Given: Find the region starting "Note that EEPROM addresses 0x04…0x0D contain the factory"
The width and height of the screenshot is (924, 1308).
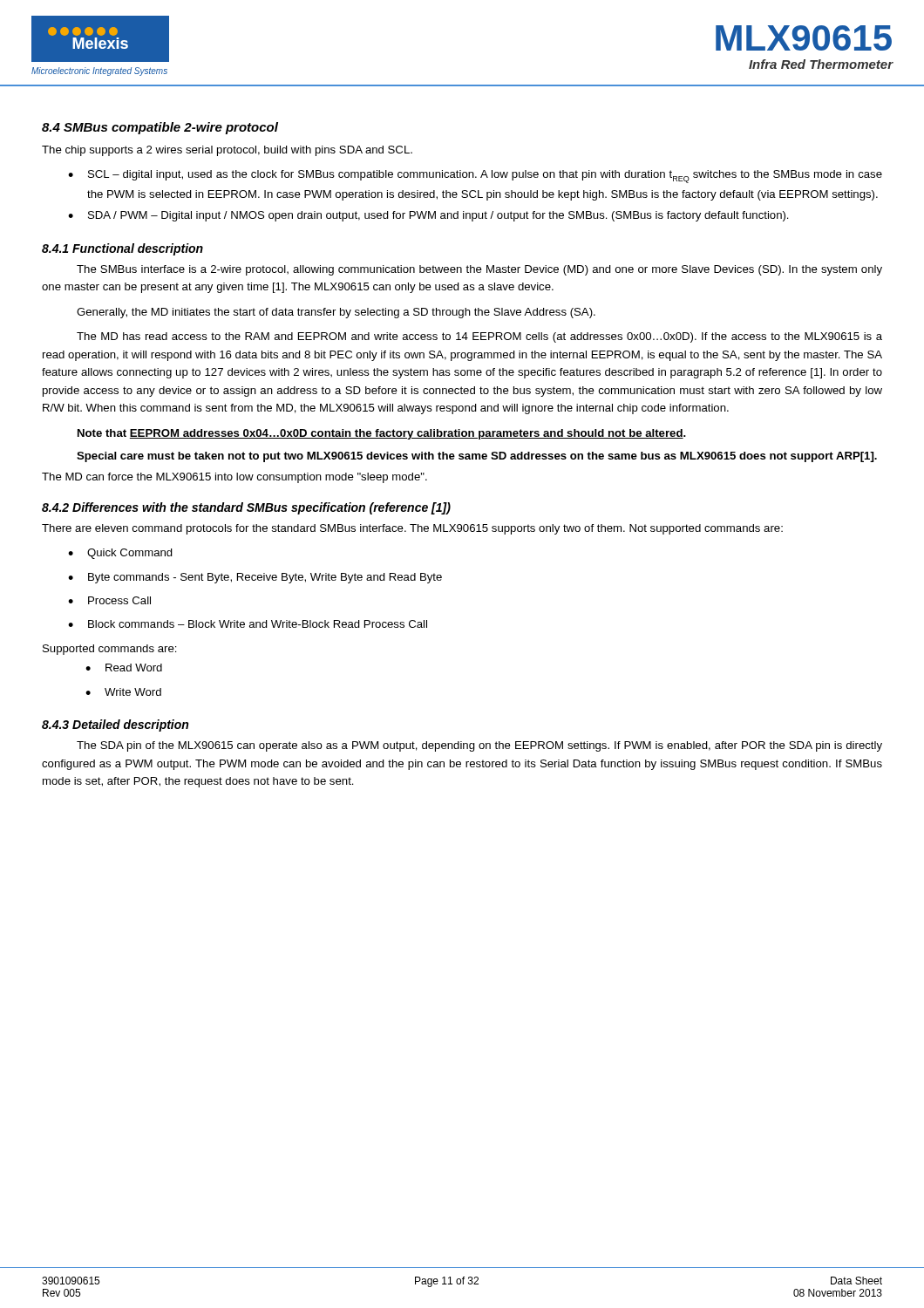Looking at the screenshot, I should [381, 433].
